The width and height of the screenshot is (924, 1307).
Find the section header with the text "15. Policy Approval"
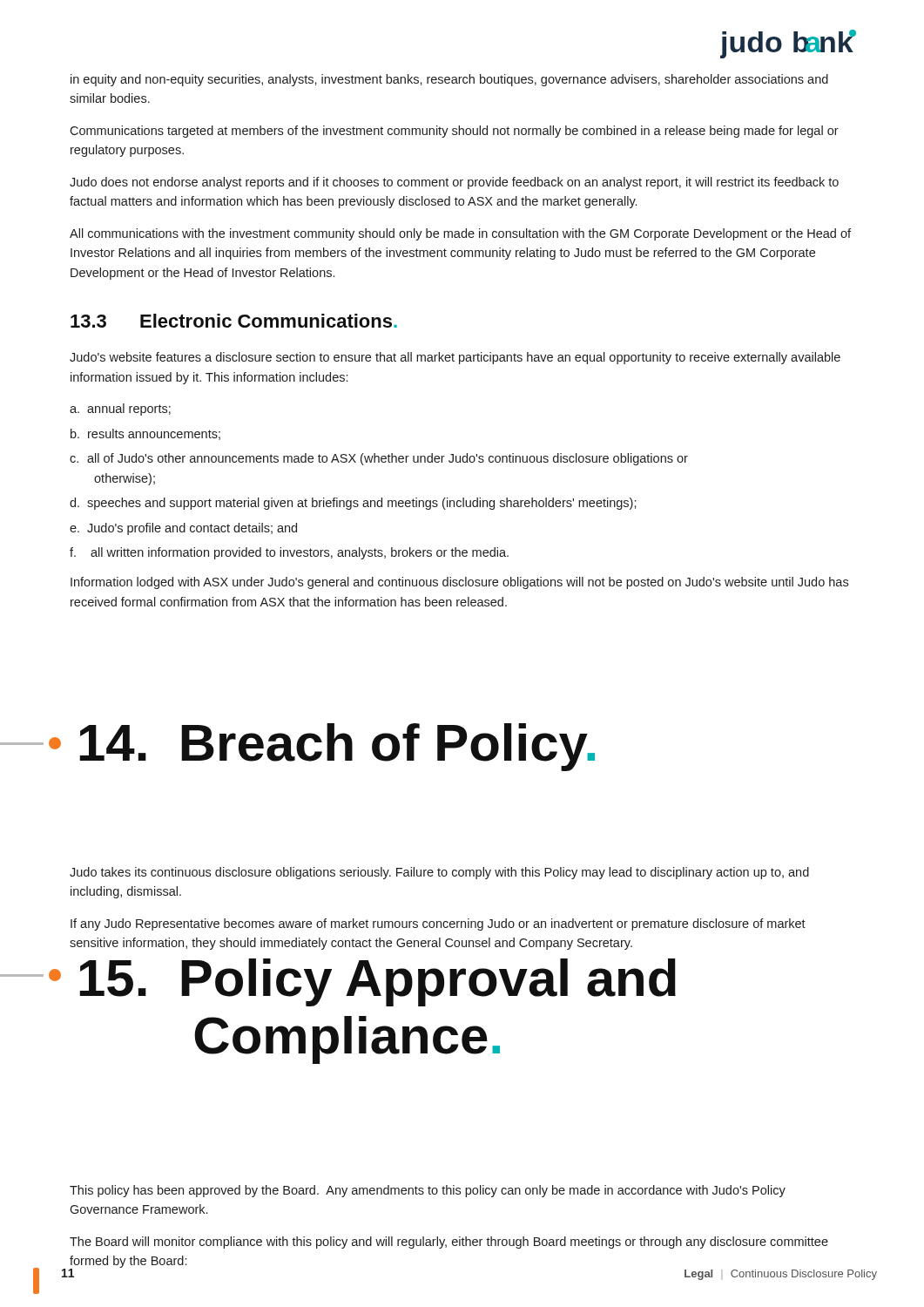378,1007
